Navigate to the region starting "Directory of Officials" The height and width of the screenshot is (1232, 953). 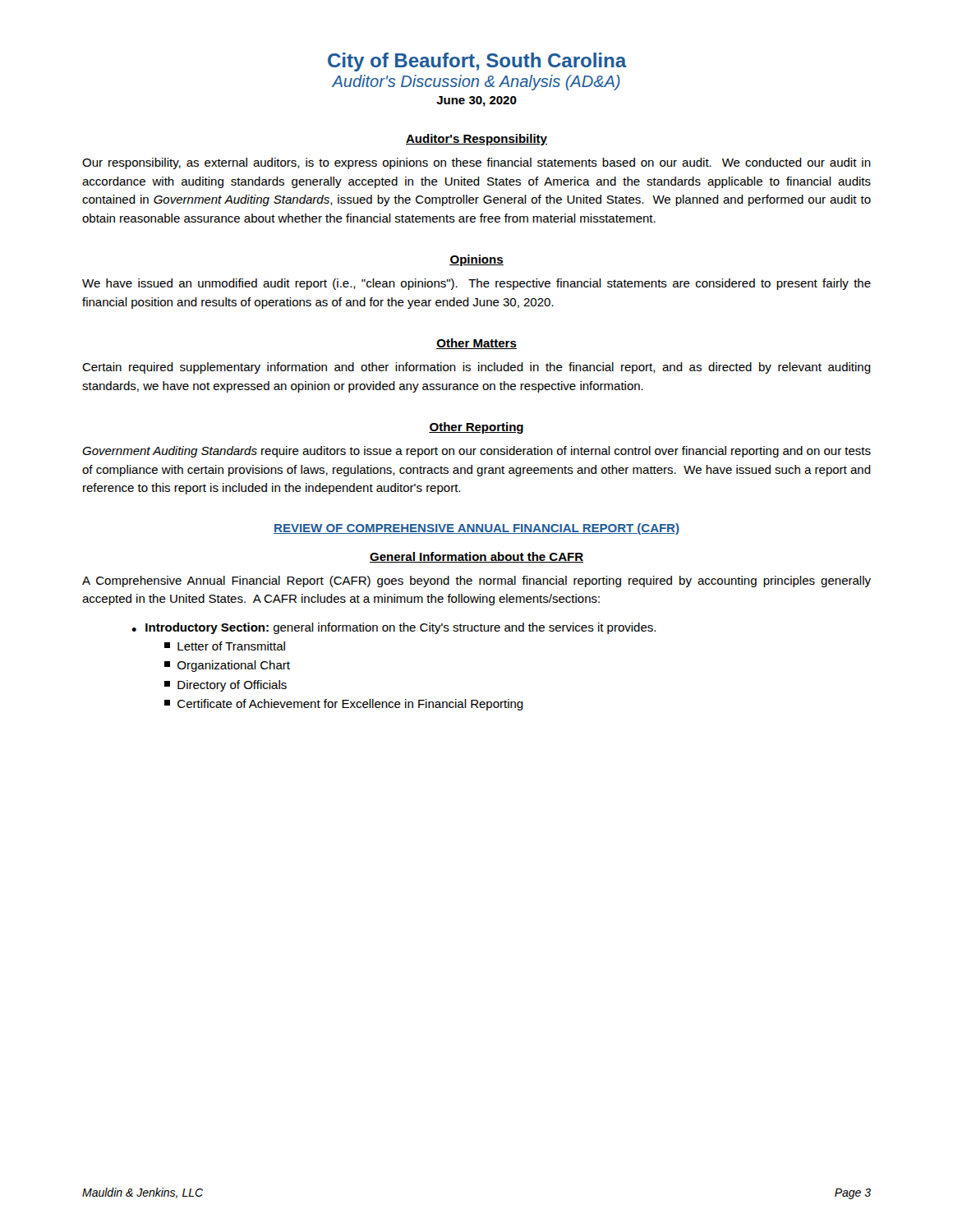[x=226, y=685]
